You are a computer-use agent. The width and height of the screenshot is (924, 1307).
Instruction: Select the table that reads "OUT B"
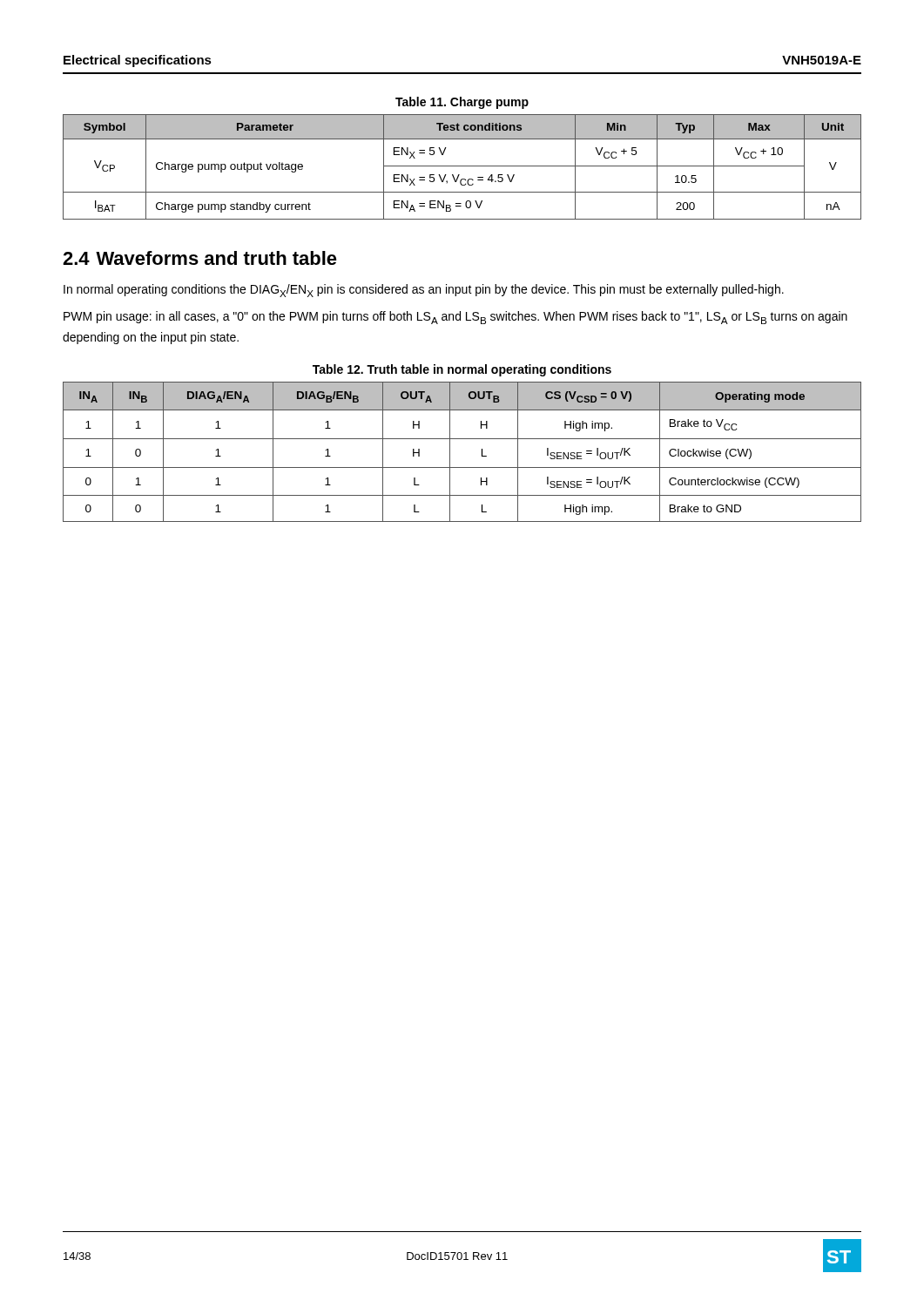[x=462, y=452]
